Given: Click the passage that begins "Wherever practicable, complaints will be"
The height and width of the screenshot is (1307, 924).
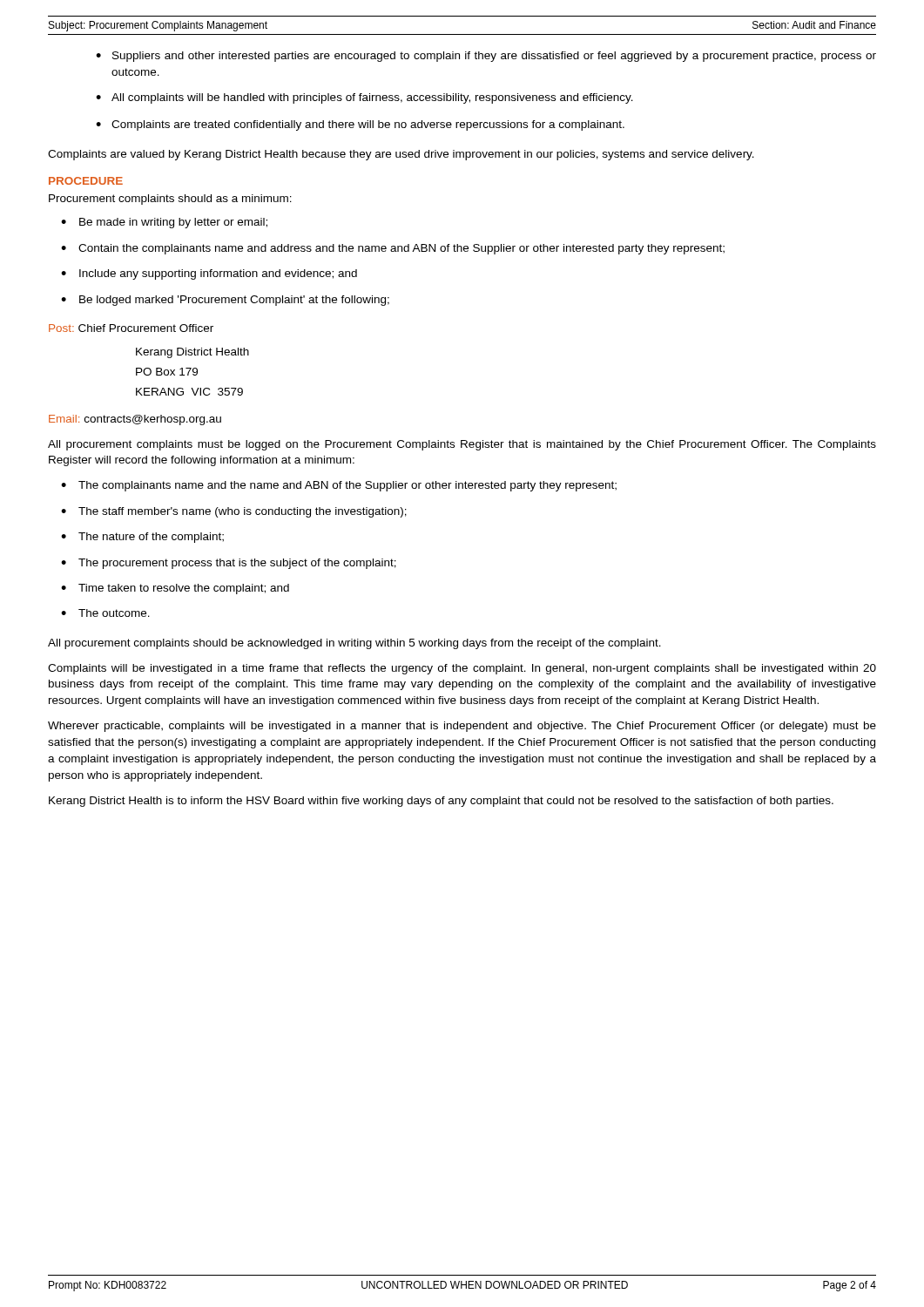Looking at the screenshot, I should (x=462, y=750).
